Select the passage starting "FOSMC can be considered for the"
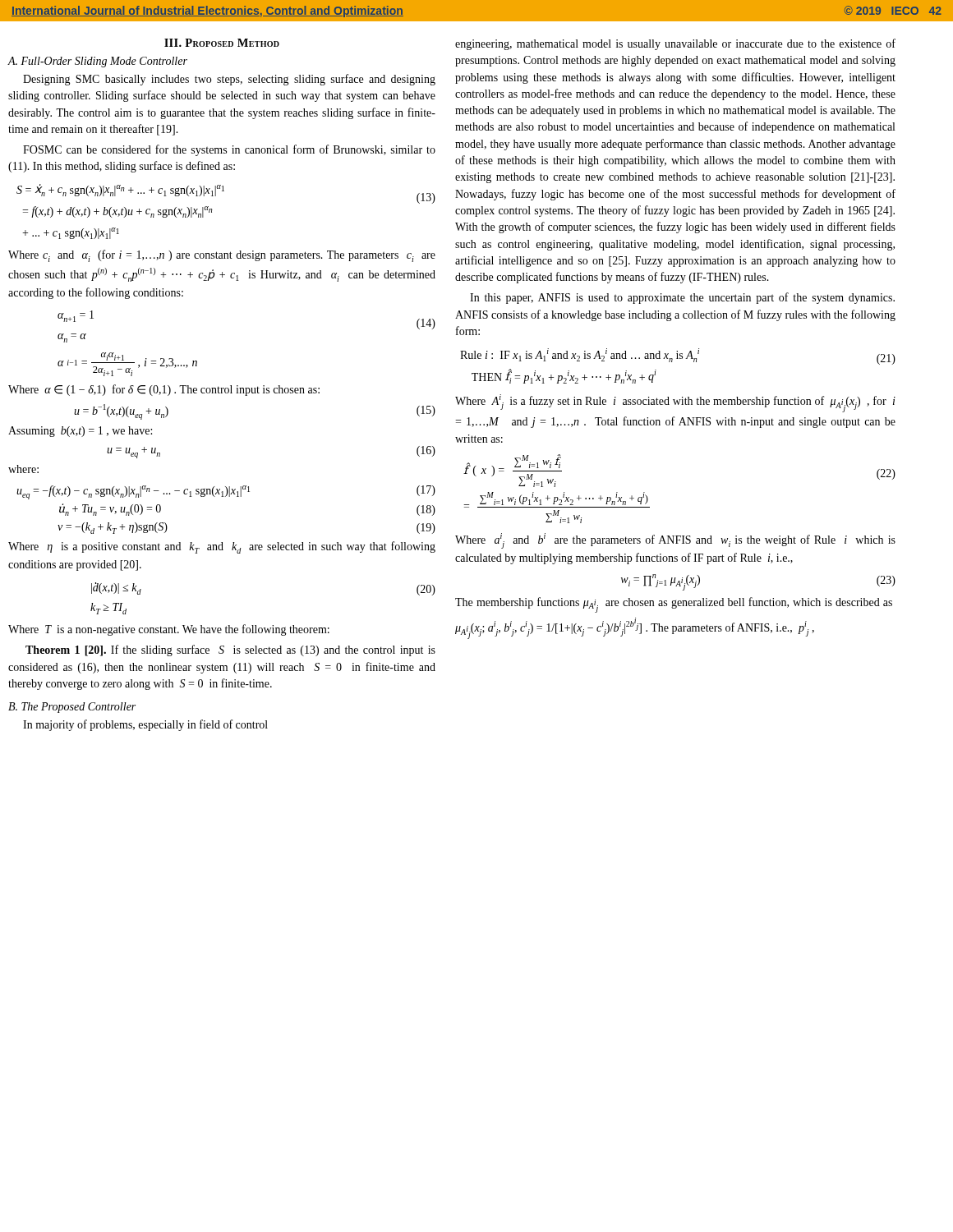Image resolution: width=953 pixels, height=1232 pixels. [x=222, y=158]
